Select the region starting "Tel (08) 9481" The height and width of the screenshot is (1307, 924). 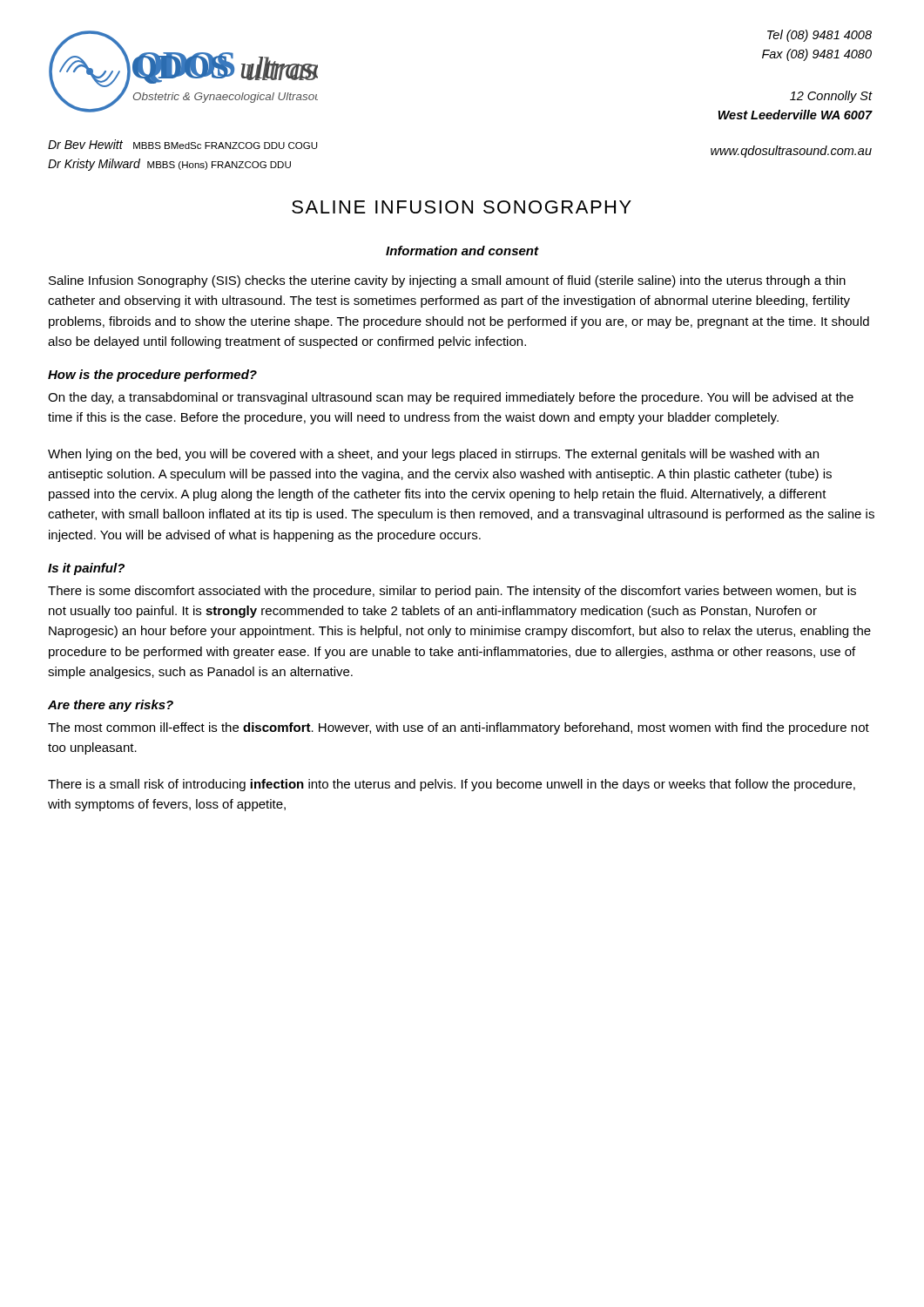(x=817, y=44)
